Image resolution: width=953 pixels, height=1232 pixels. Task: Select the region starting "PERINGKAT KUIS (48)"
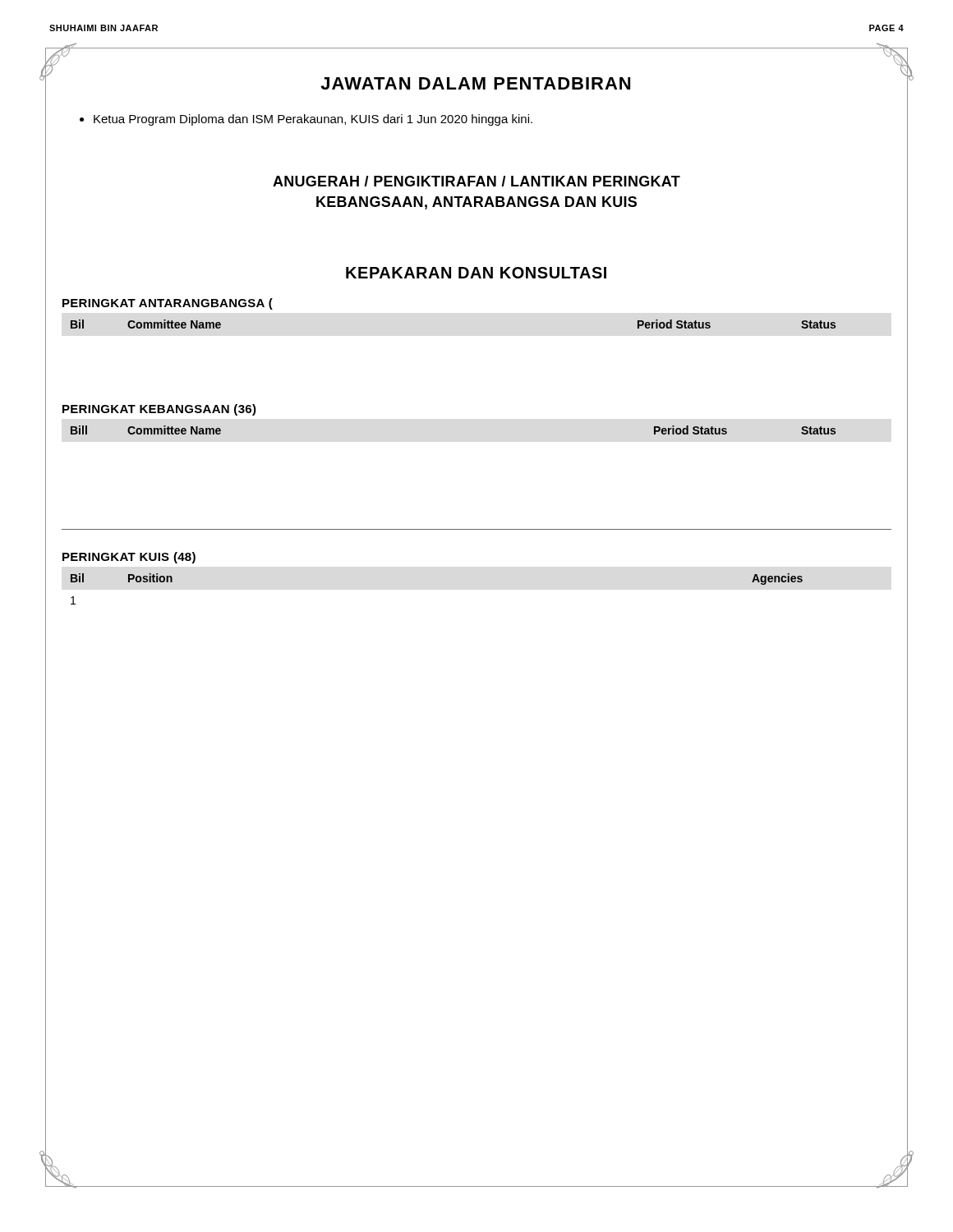tap(129, 557)
